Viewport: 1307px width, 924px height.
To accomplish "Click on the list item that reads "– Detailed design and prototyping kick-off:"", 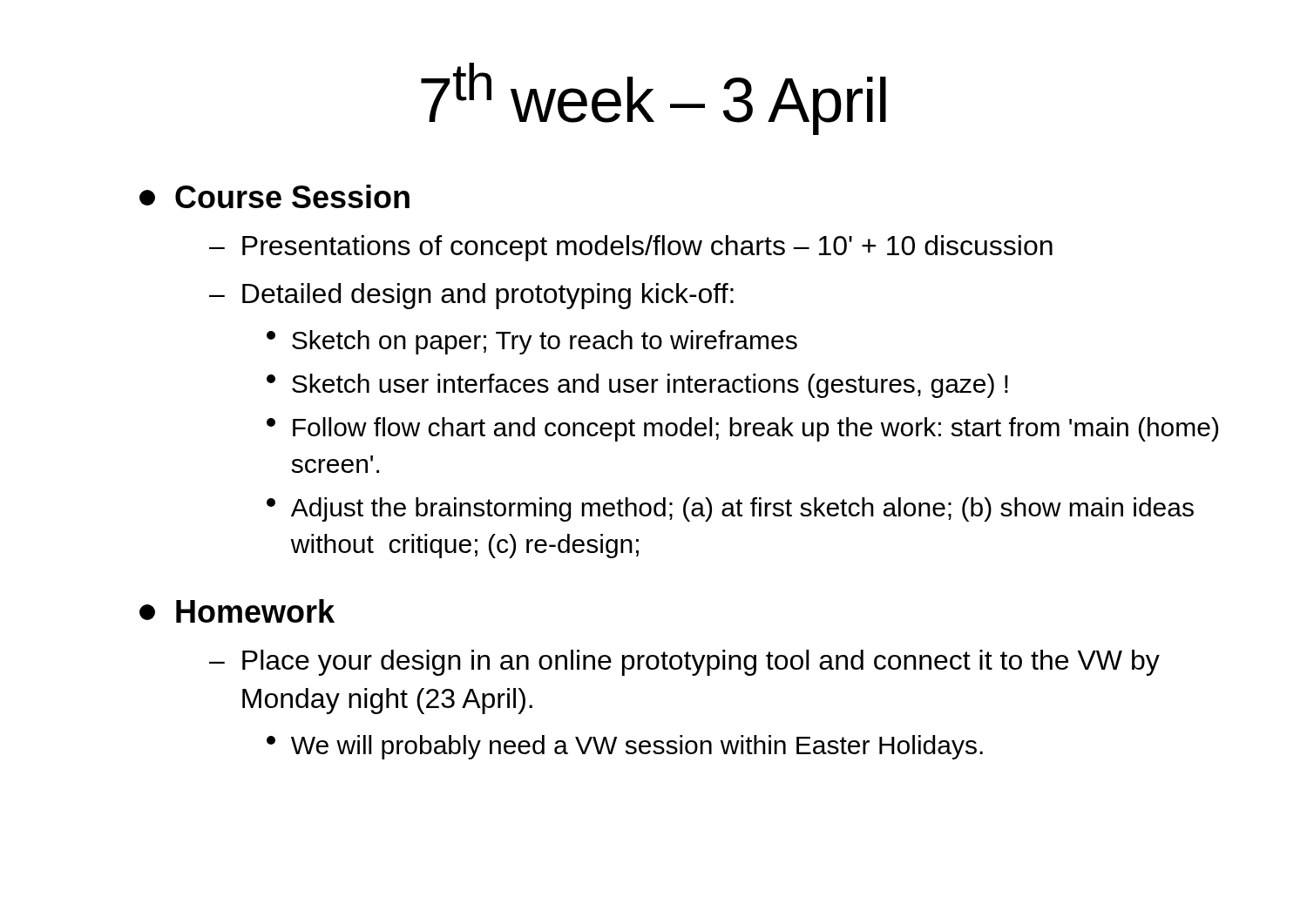I will 714,422.
